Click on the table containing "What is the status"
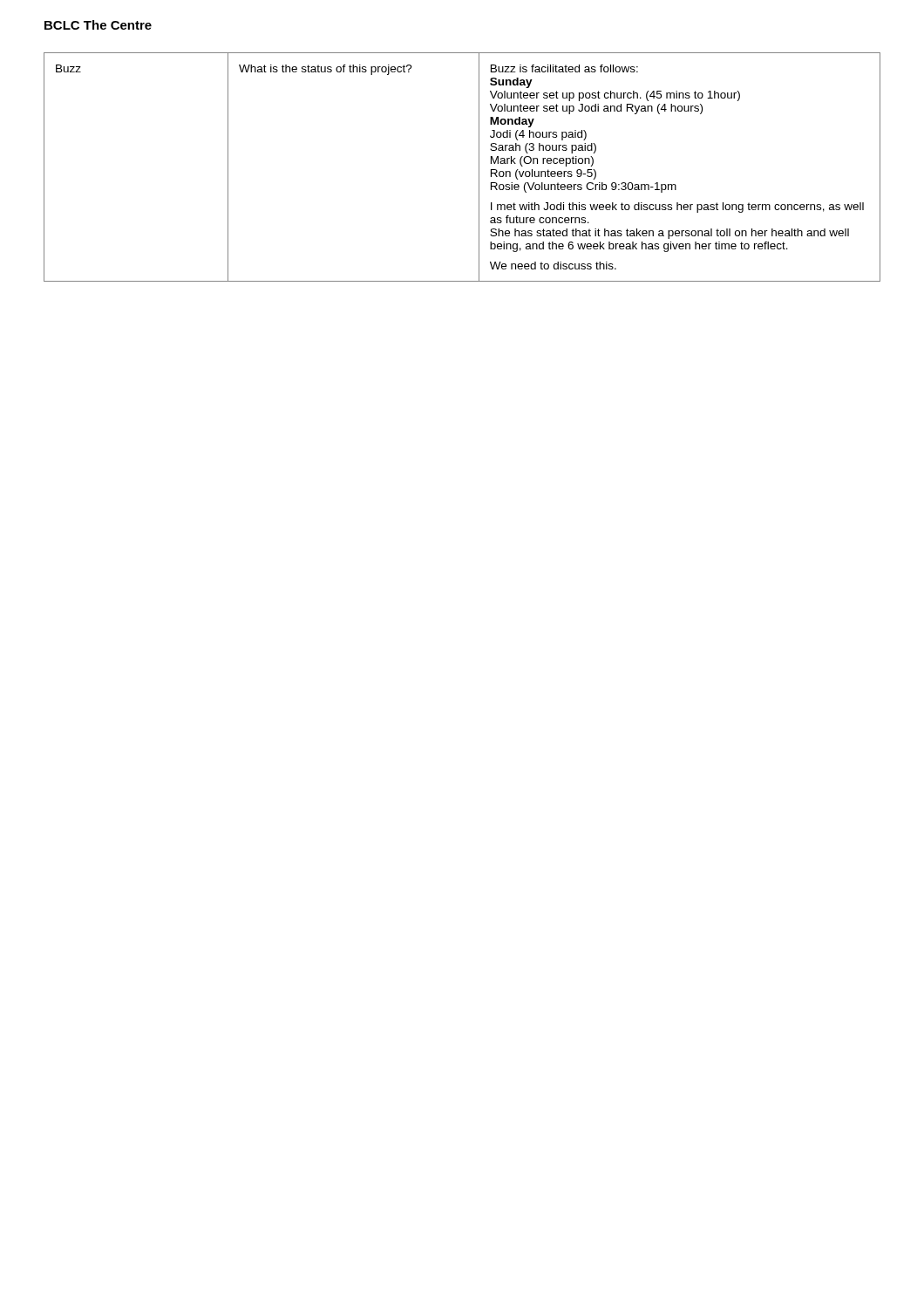924x1308 pixels. coord(462,167)
